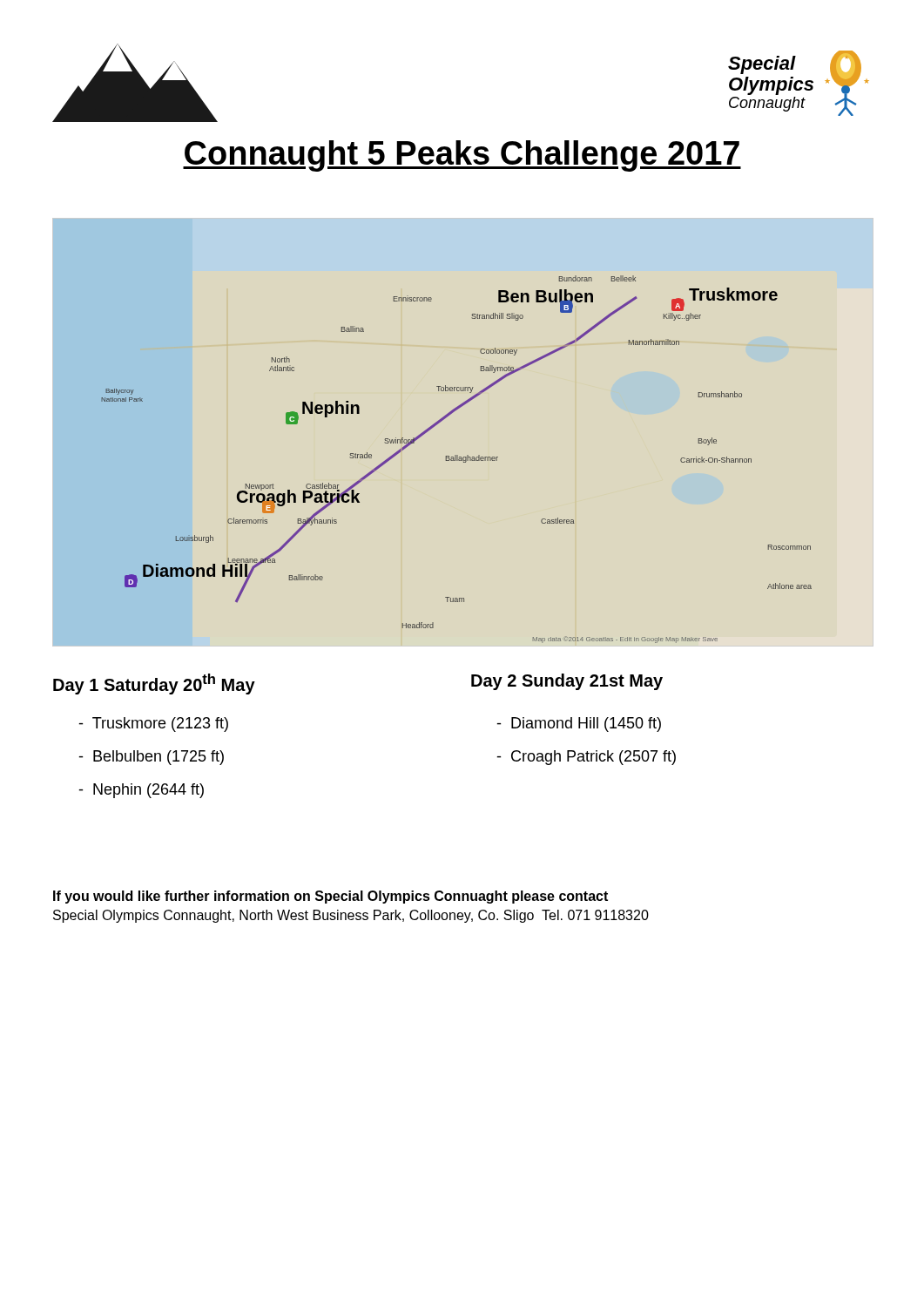The width and height of the screenshot is (924, 1307).
Task: Locate the list item that reads "- Diamond Hill (1450 ft)"
Action: click(x=579, y=723)
